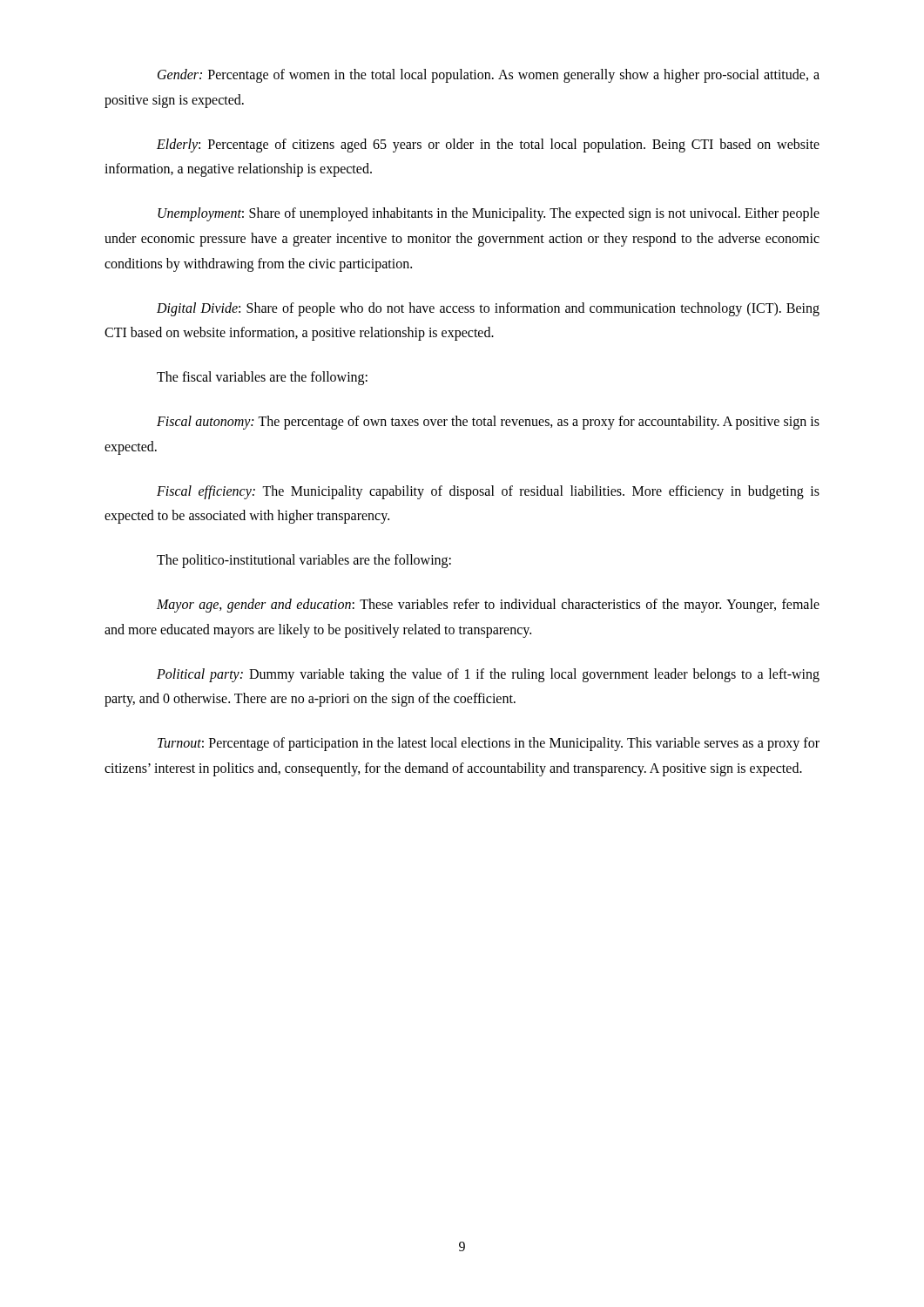Point to the block beginning "Fiscal autonomy: The percentage of"
The width and height of the screenshot is (924, 1307).
[462, 434]
